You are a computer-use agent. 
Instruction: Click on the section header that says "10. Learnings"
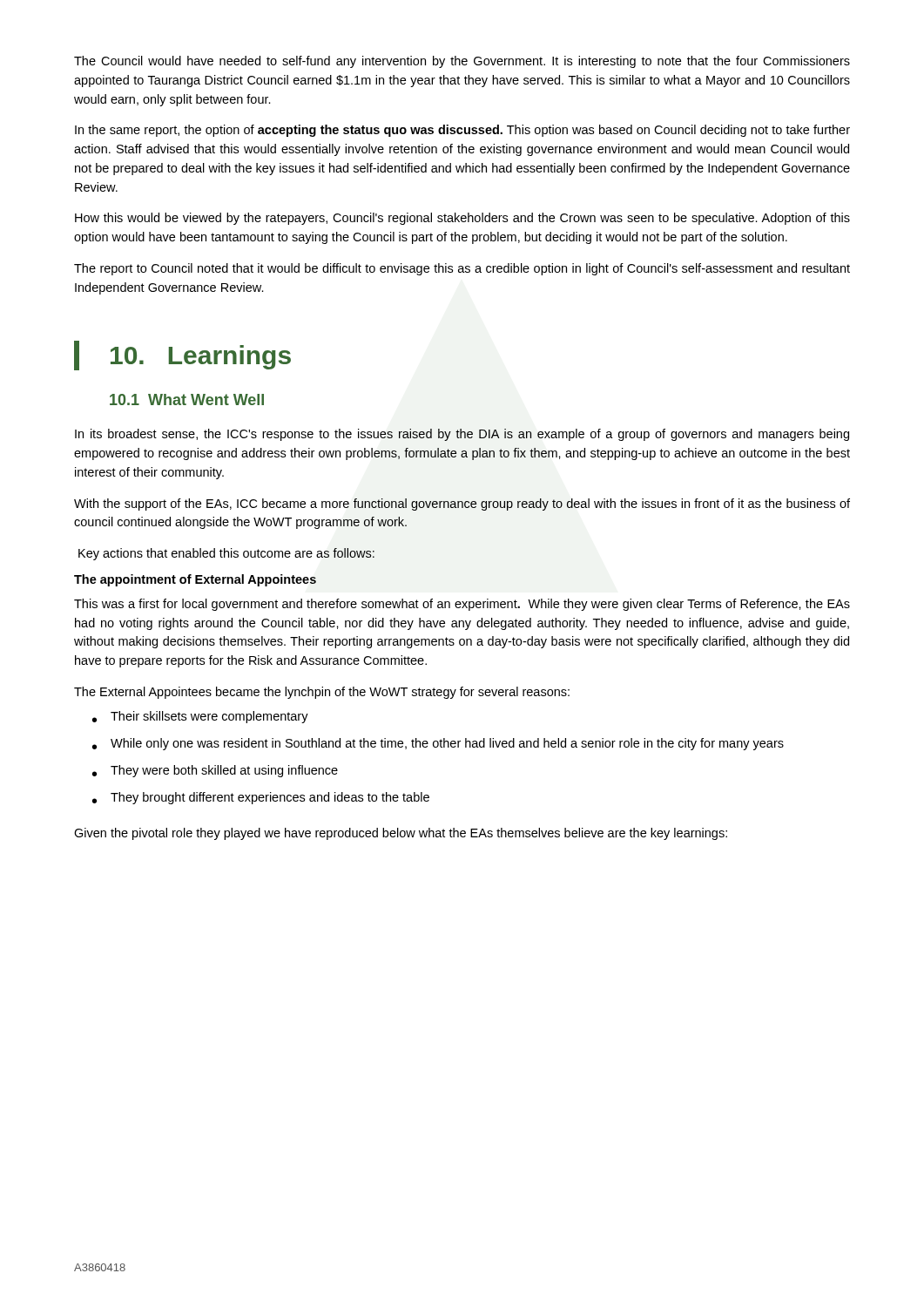[x=201, y=357]
